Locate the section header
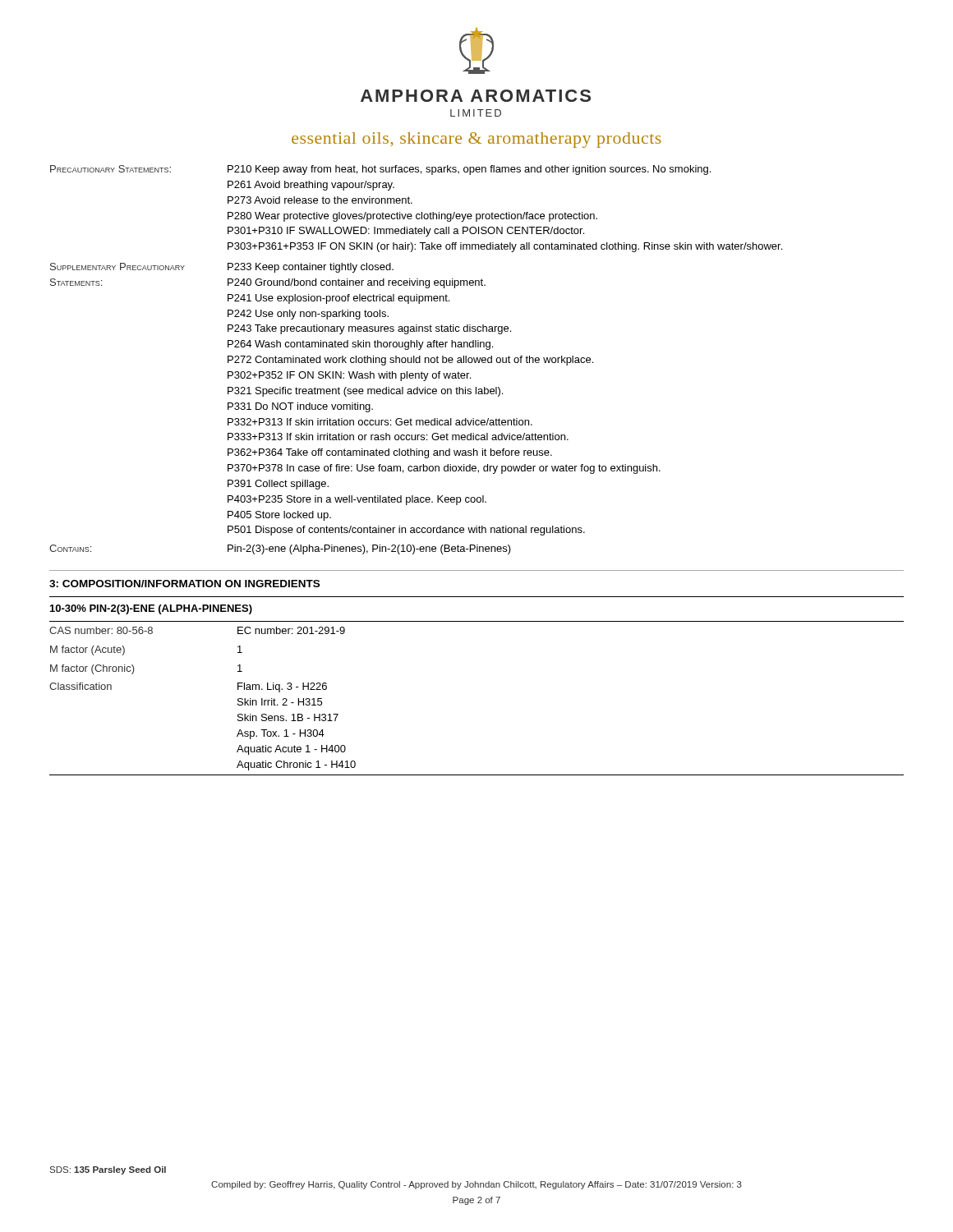 pos(185,584)
